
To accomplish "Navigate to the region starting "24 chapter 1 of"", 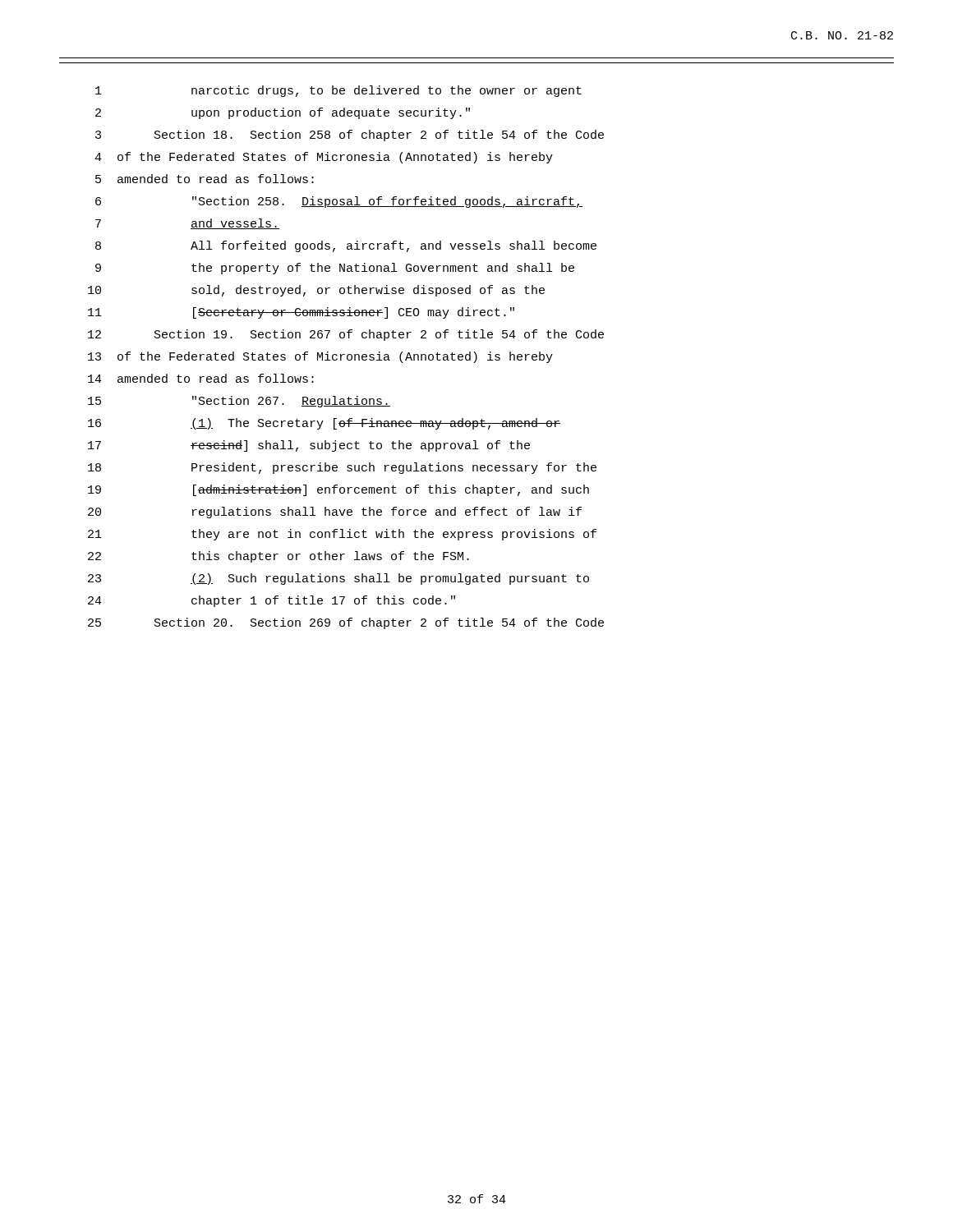I will tap(272, 601).
